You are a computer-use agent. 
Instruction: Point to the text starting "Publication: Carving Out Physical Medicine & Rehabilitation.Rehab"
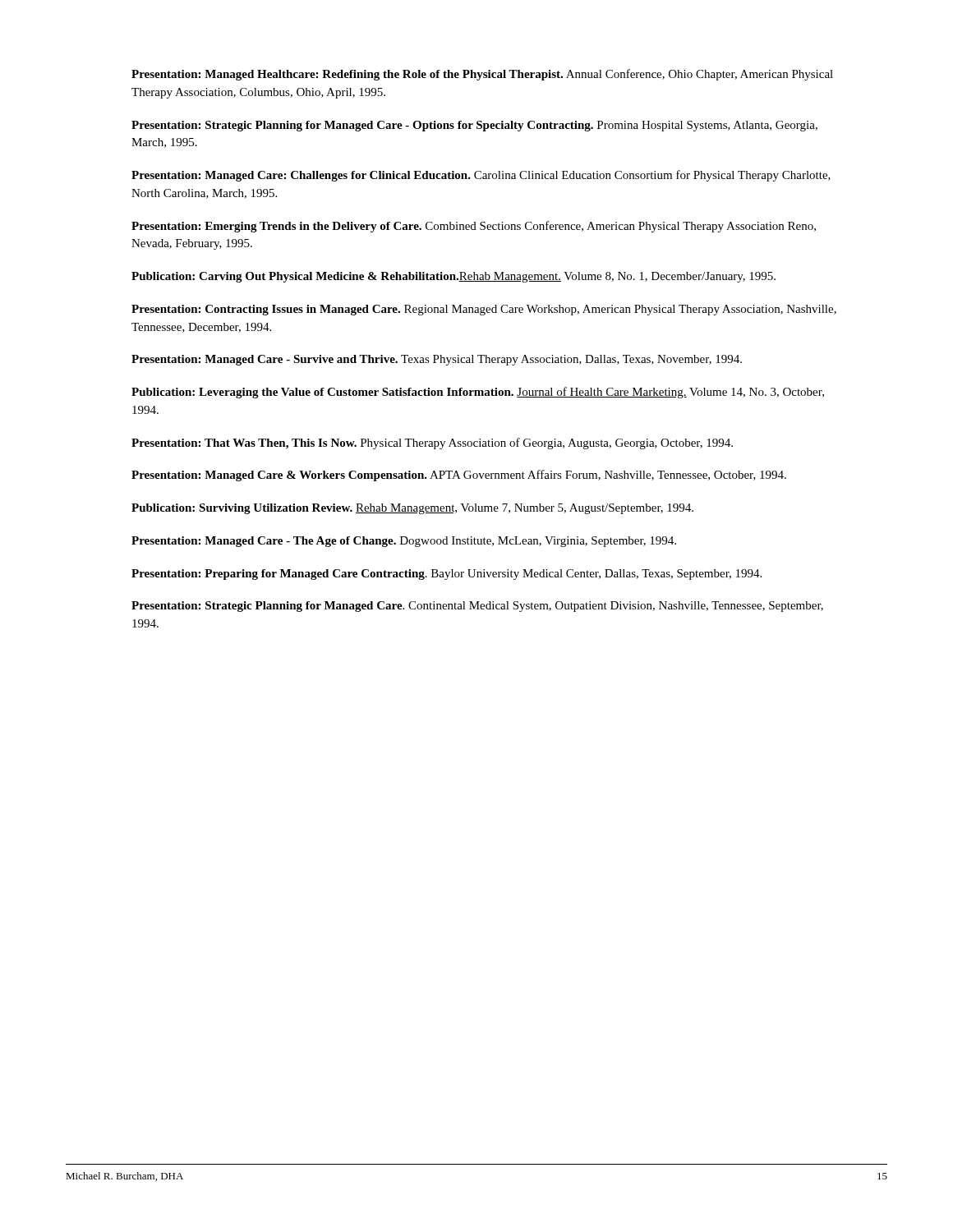point(454,276)
